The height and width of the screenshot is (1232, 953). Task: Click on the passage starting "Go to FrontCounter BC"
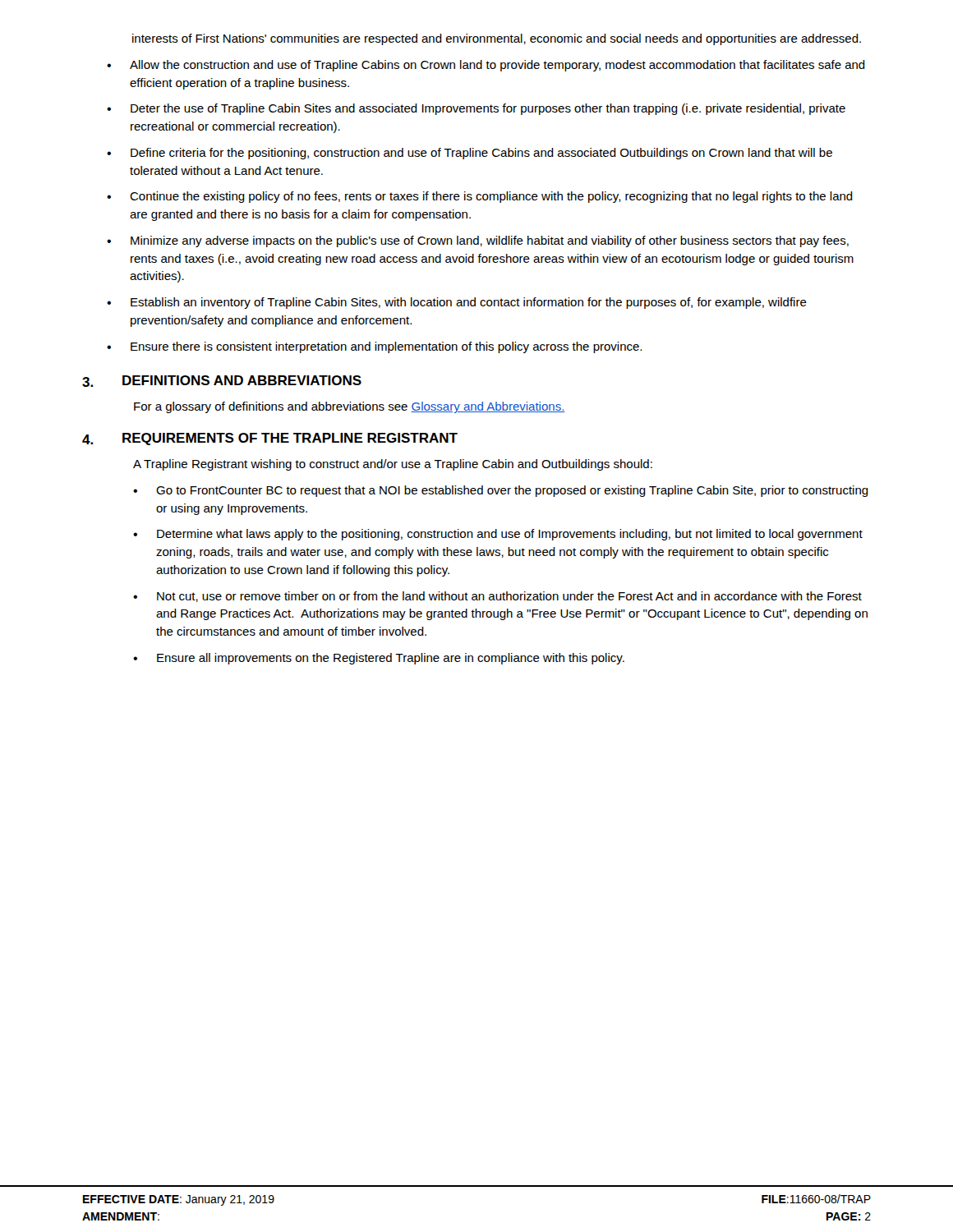(x=502, y=499)
